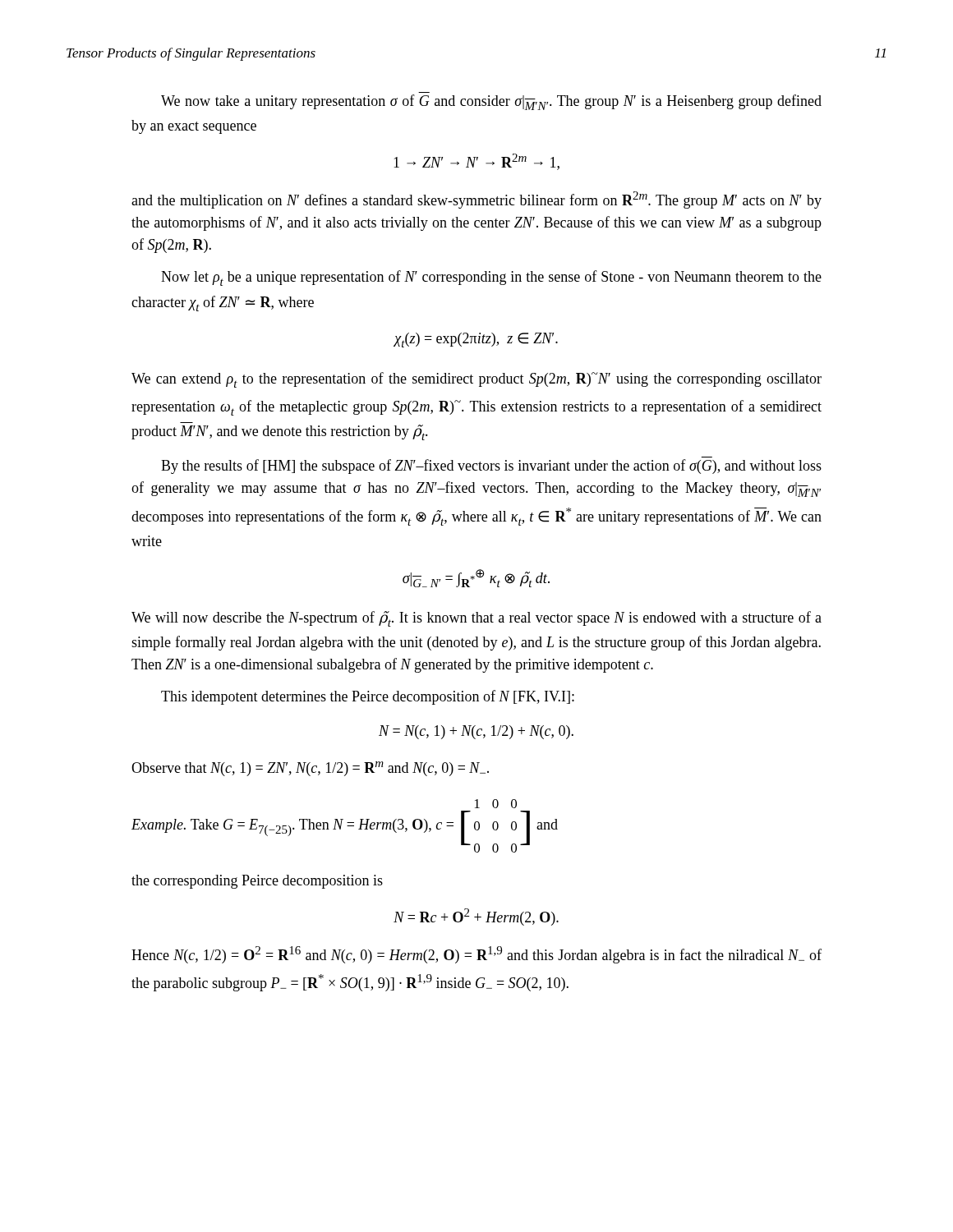Navigate to the element starting "N = N(c,"

click(x=476, y=731)
